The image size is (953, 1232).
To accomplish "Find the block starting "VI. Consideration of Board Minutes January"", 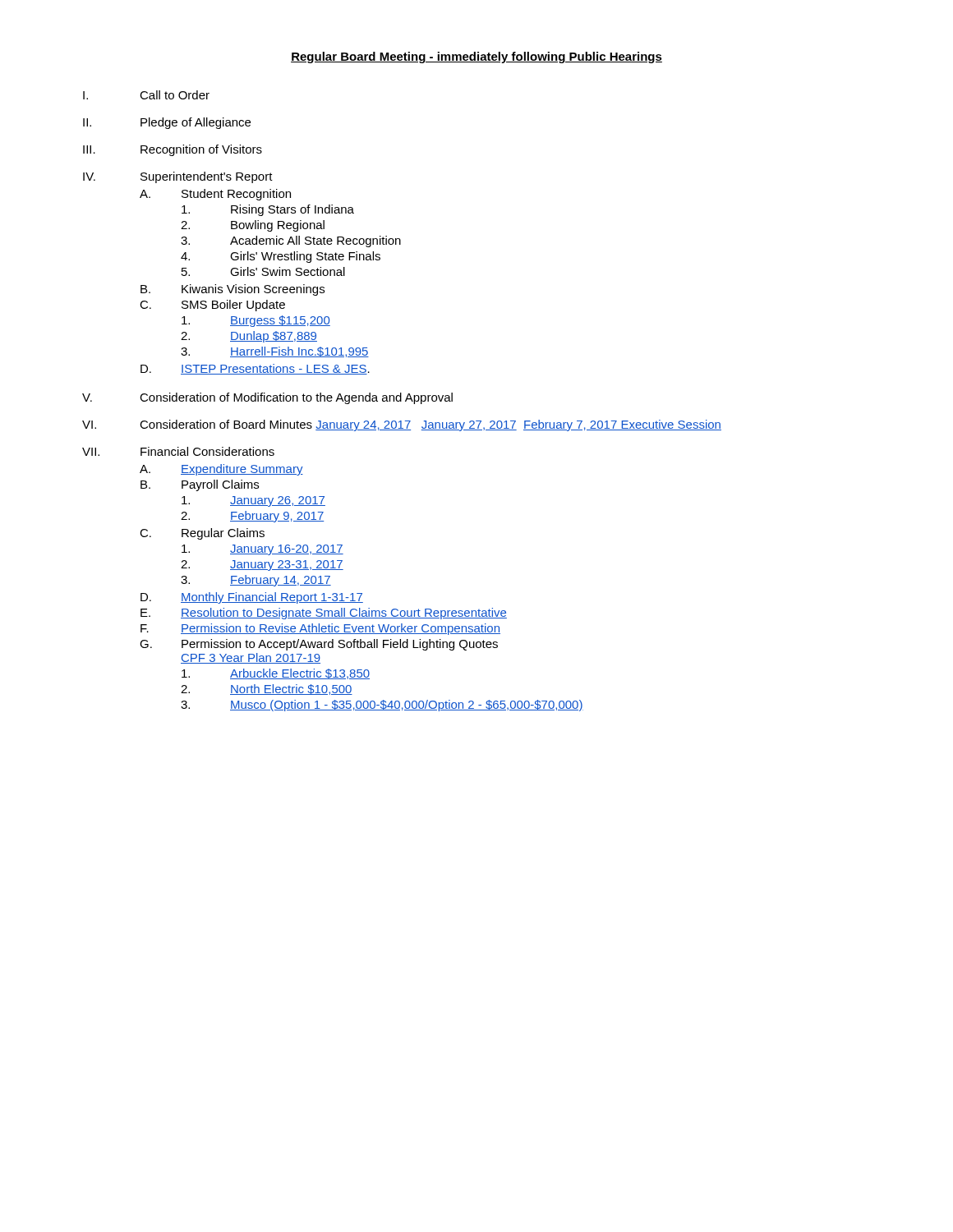I will [476, 424].
